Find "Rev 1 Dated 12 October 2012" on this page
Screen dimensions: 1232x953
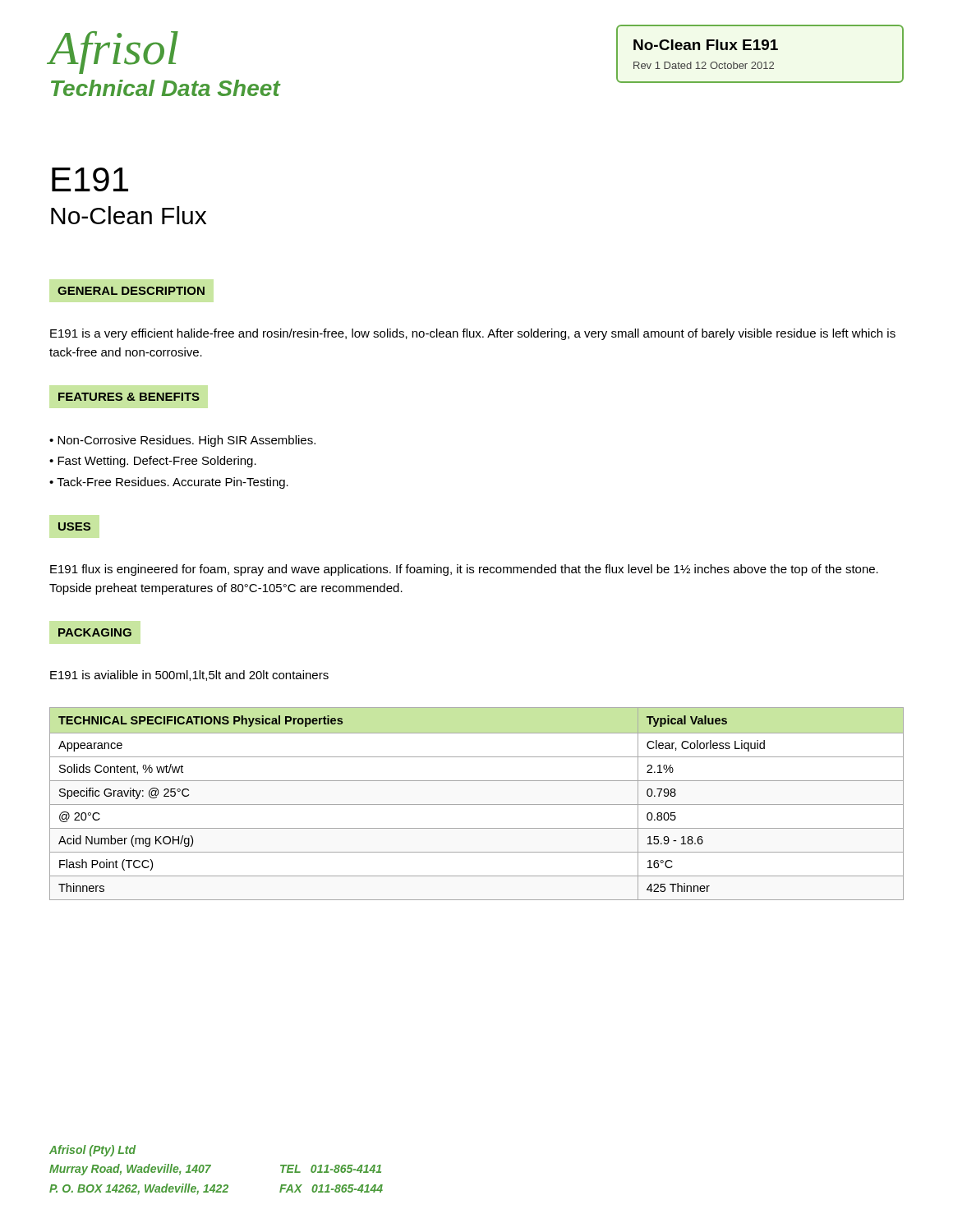tap(704, 65)
